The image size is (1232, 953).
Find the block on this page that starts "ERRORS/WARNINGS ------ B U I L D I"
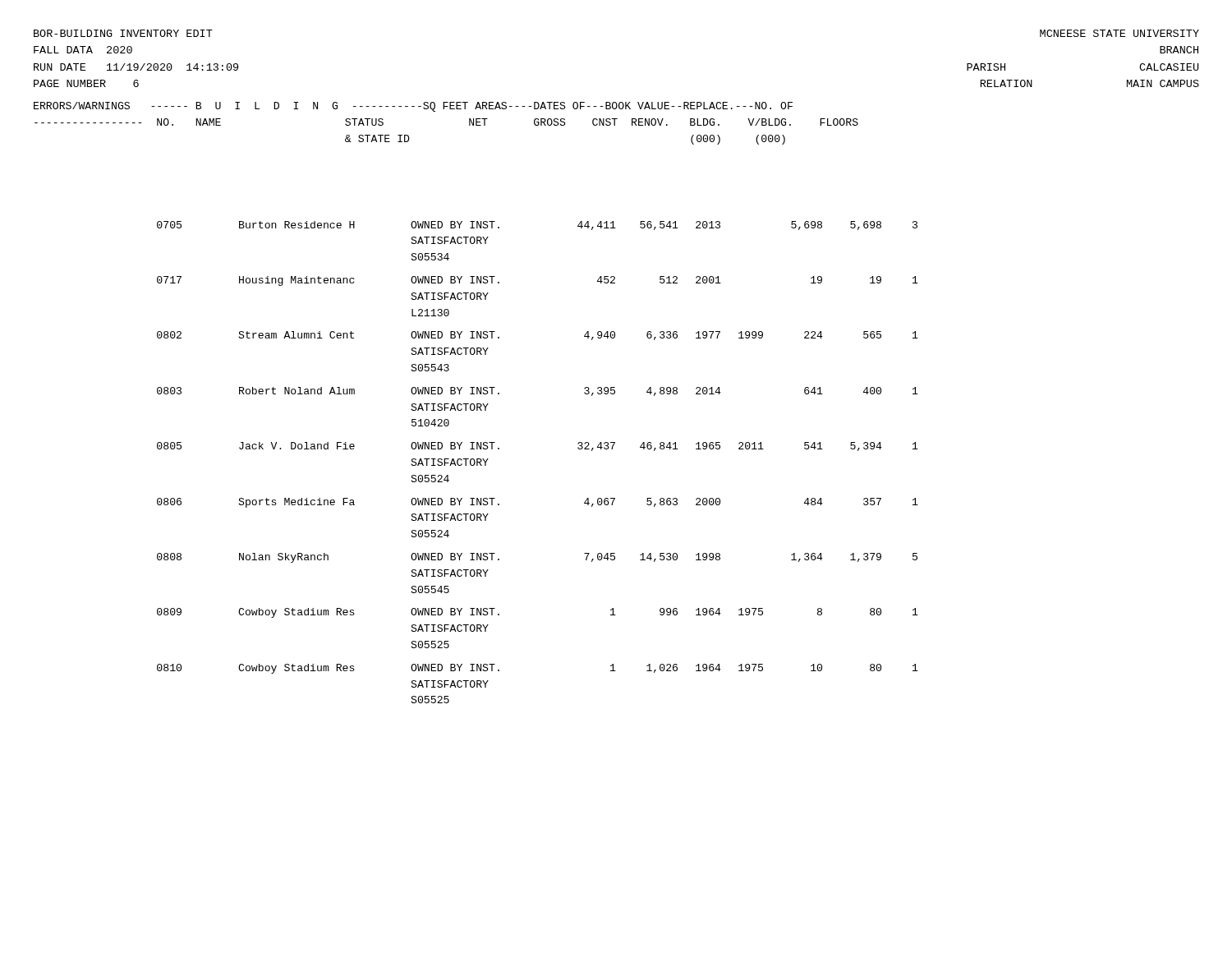tap(374, 140)
